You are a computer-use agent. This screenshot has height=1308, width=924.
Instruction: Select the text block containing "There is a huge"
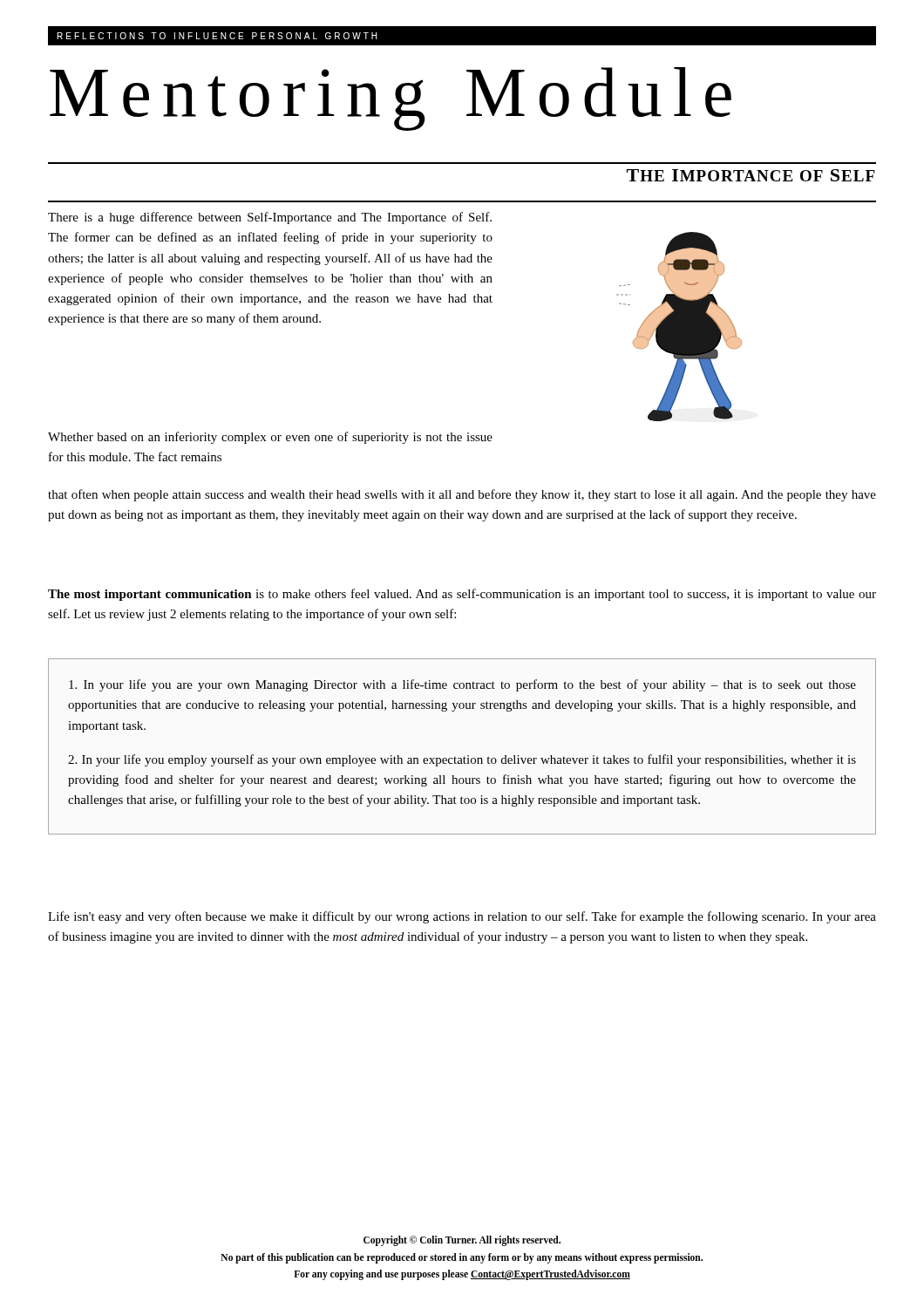pos(270,268)
